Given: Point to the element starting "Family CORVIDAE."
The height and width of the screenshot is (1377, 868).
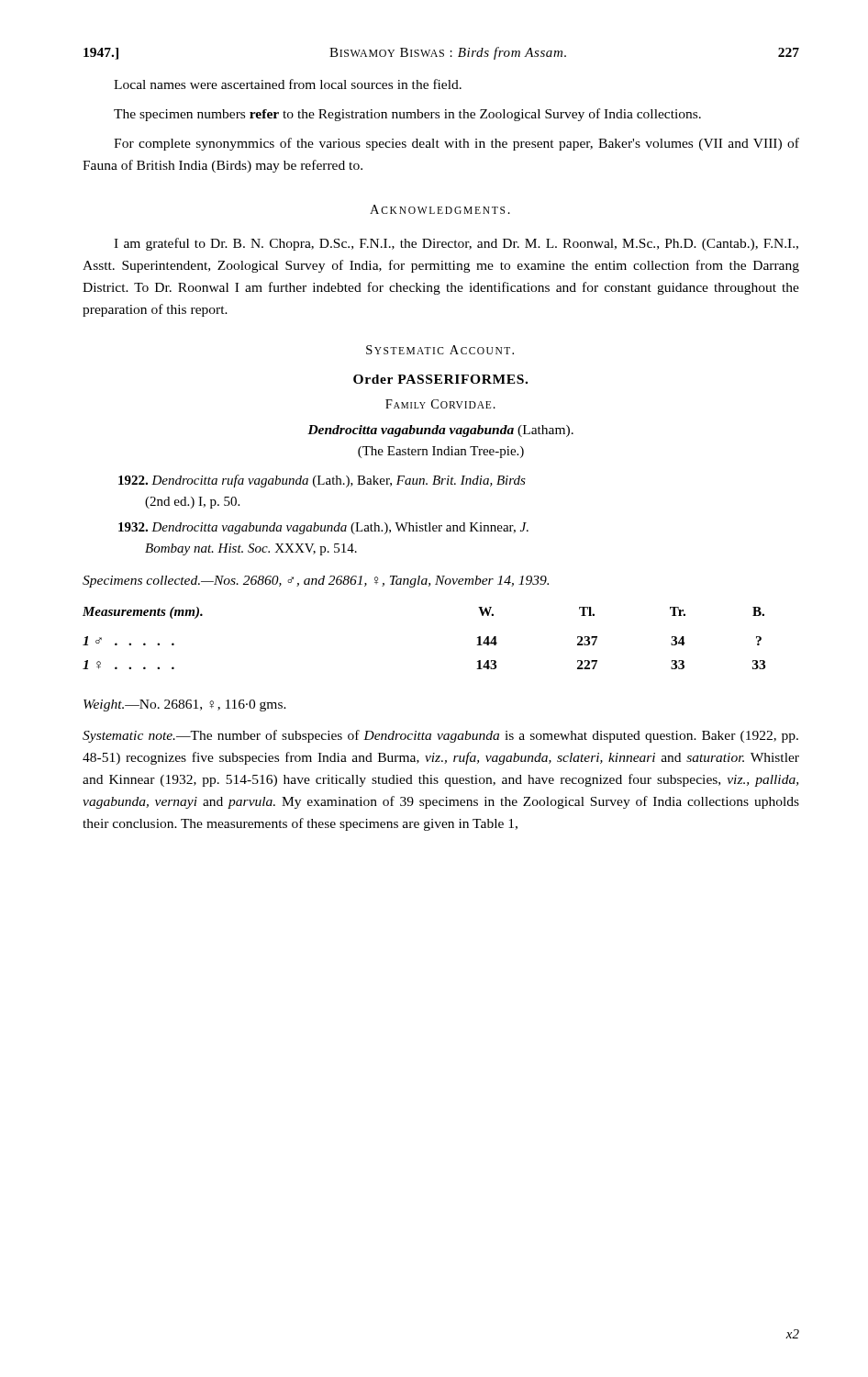Looking at the screenshot, I should pyautogui.click(x=441, y=404).
